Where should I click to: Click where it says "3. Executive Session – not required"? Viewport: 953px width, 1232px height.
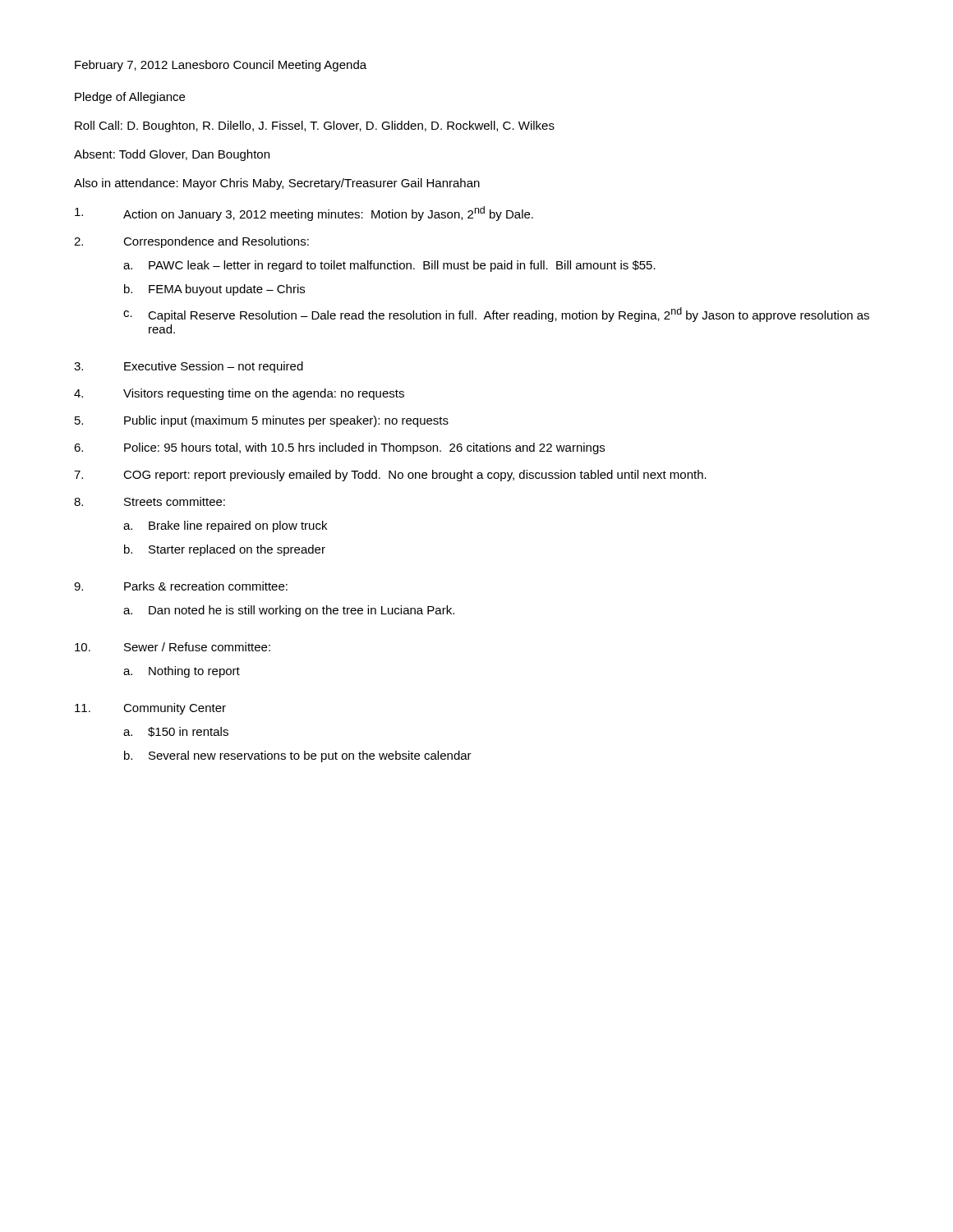click(189, 367)
